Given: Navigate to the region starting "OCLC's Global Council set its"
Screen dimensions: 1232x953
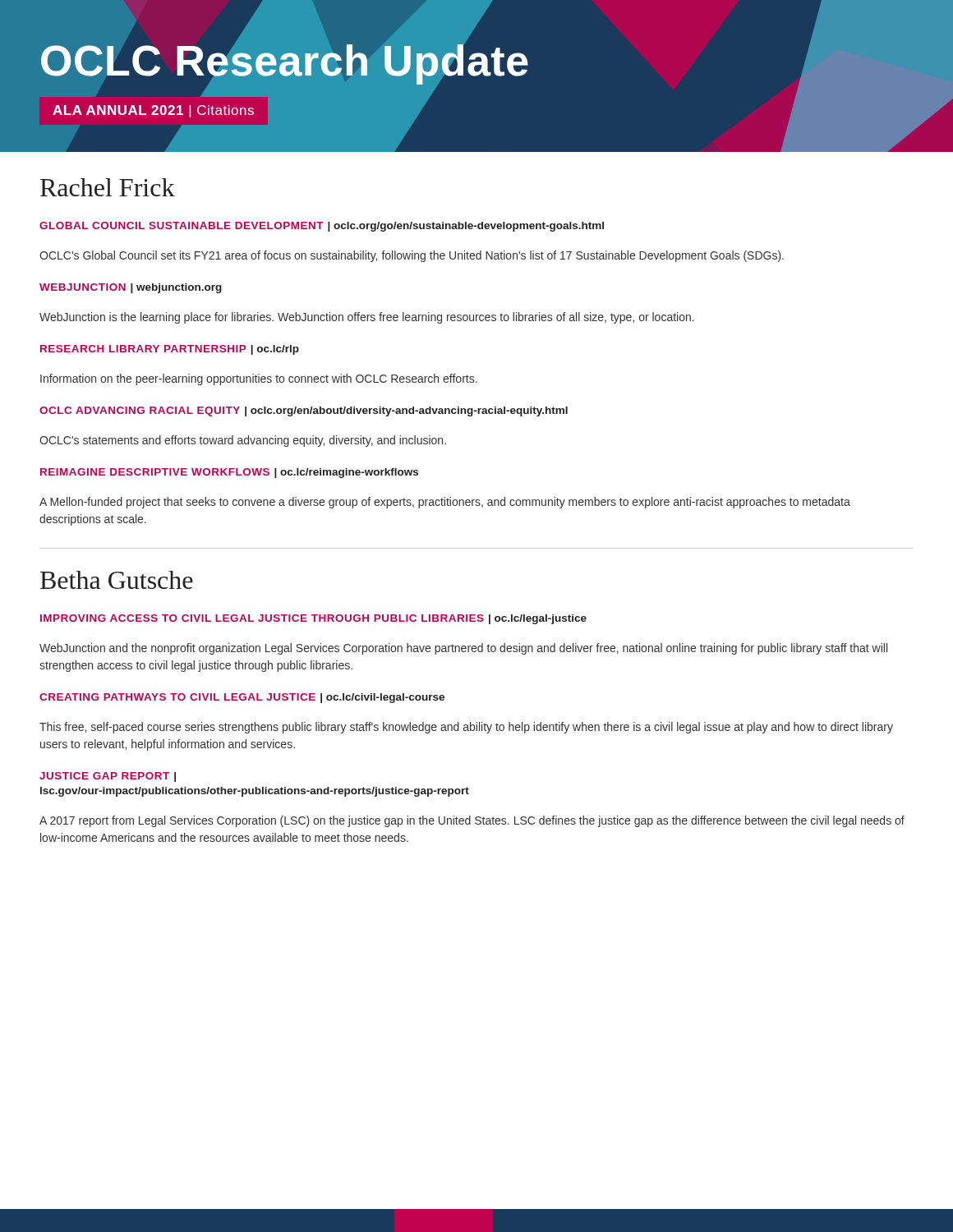Looking at the screenshot, I should tap(412, 255).
